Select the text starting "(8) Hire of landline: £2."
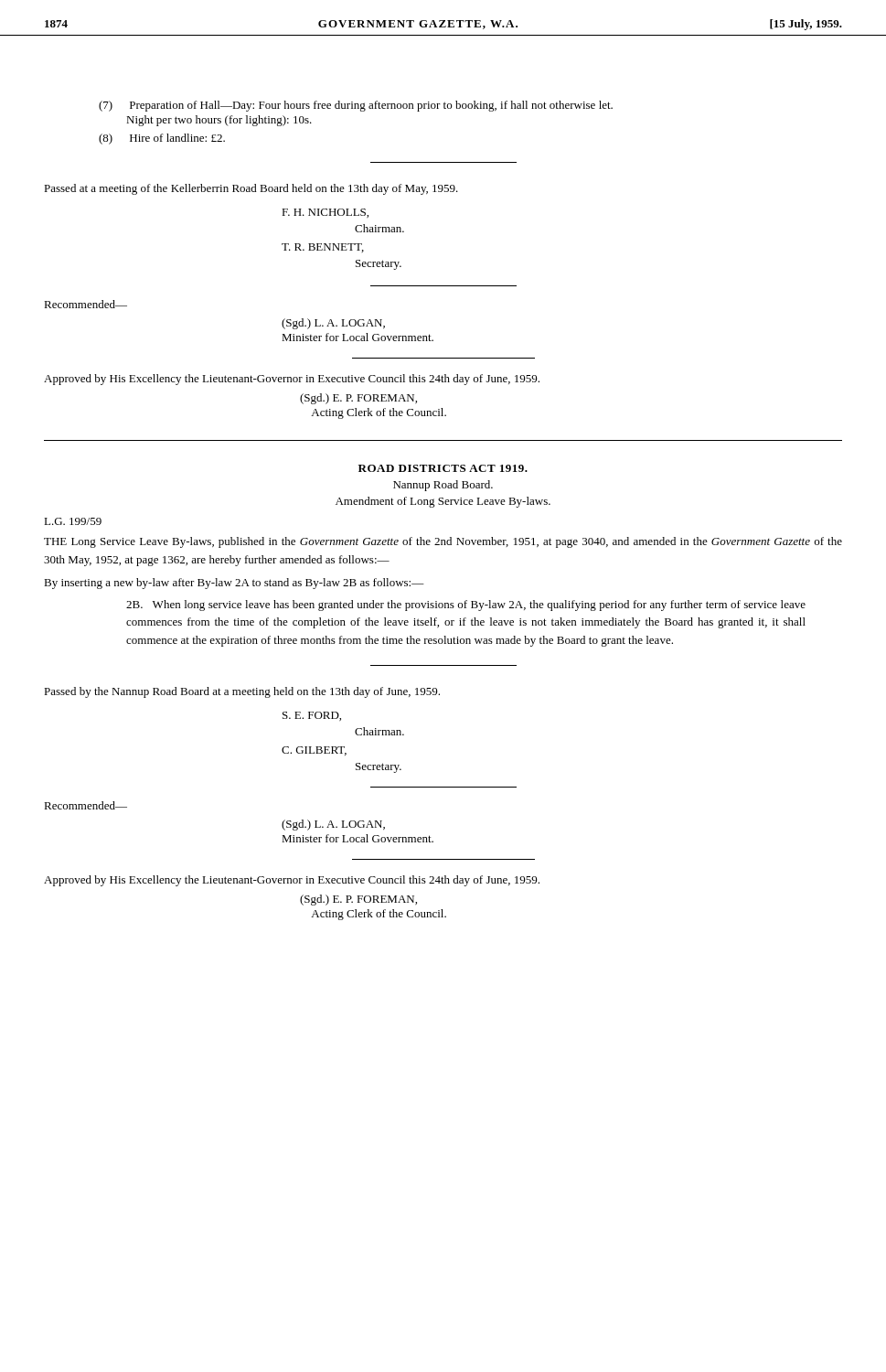The width and height of the screenshot is (886, 1372). 162,138
